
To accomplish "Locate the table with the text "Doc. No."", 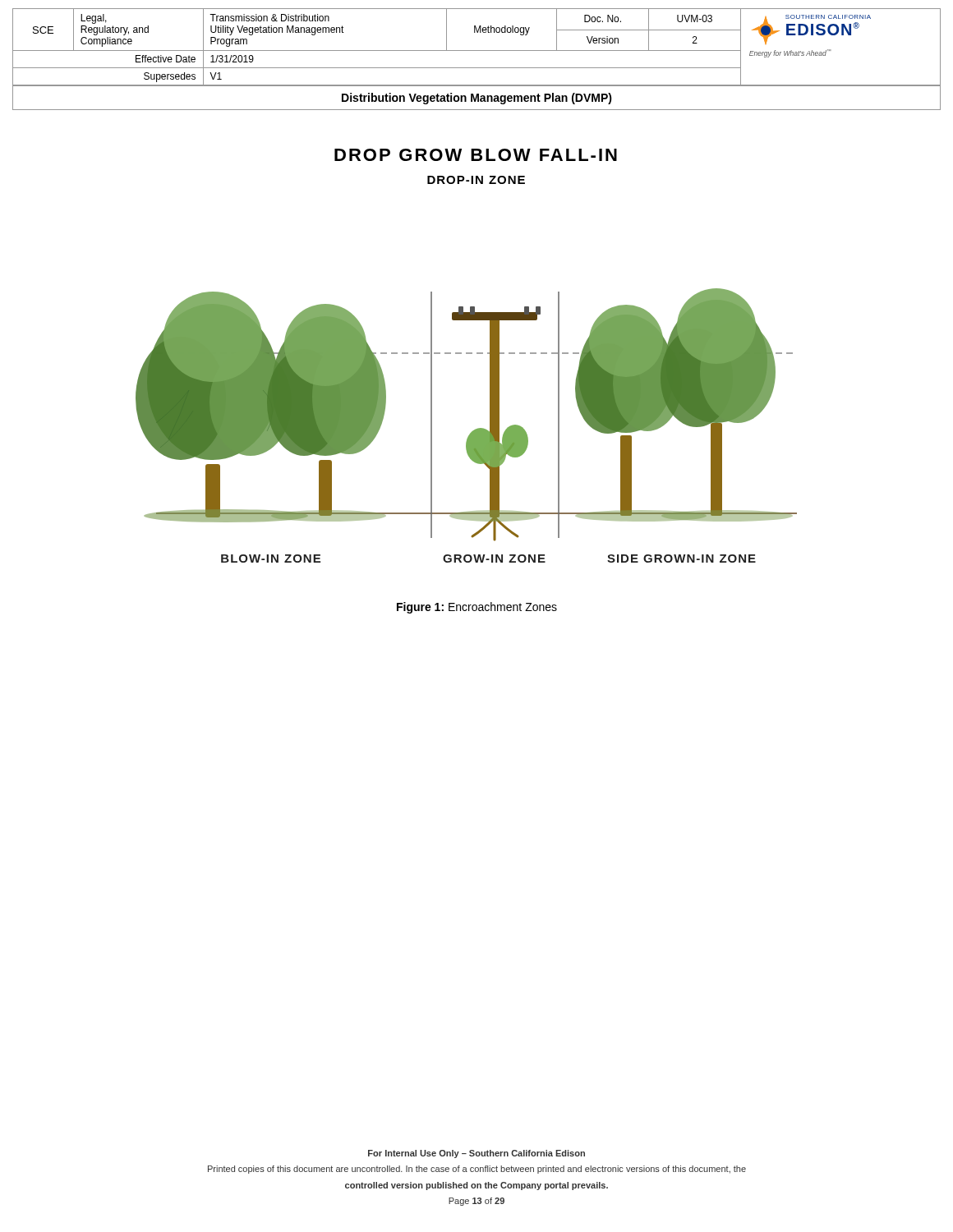I will click(x=476, y=43).
